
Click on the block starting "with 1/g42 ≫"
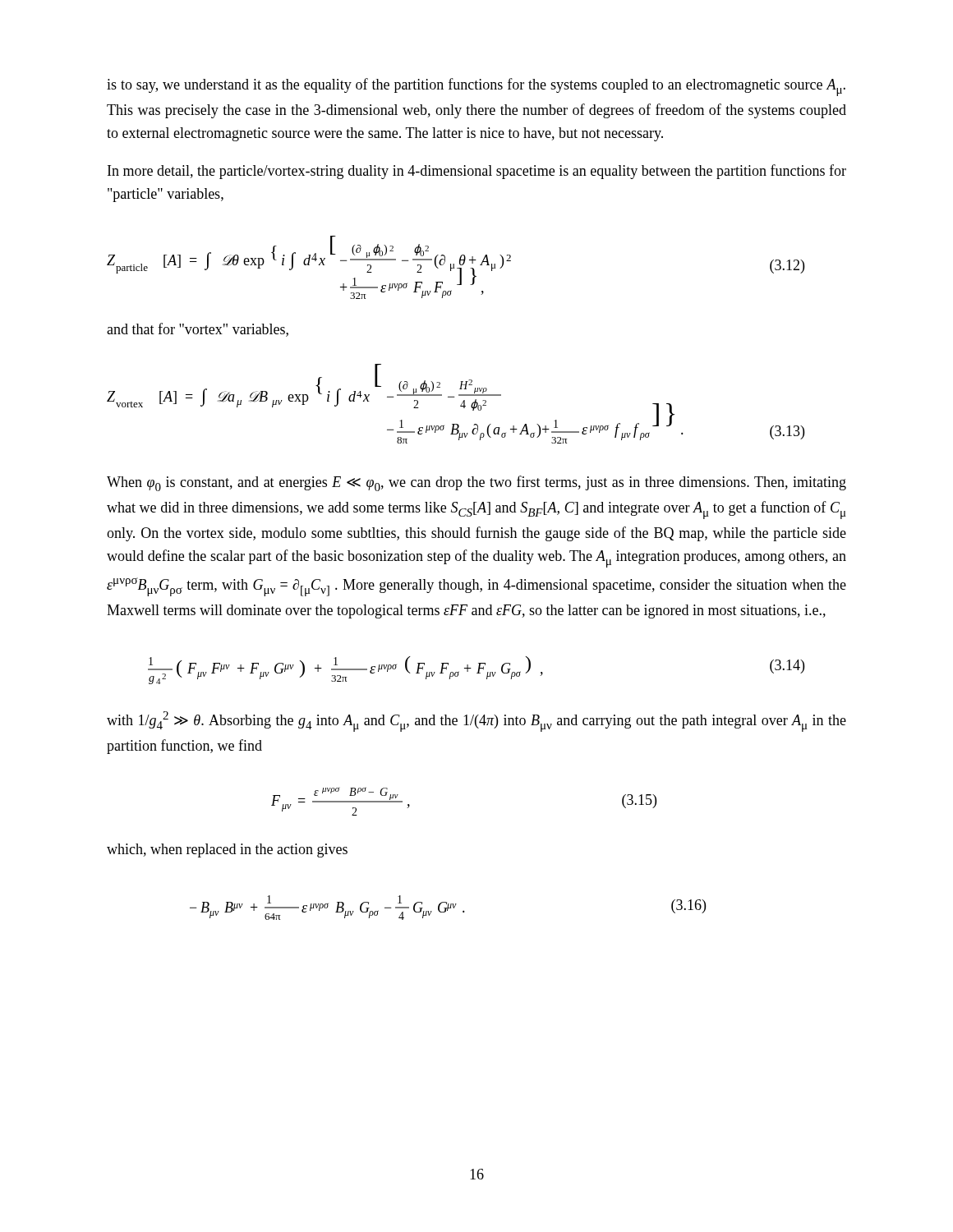click(x=476, y=732)
